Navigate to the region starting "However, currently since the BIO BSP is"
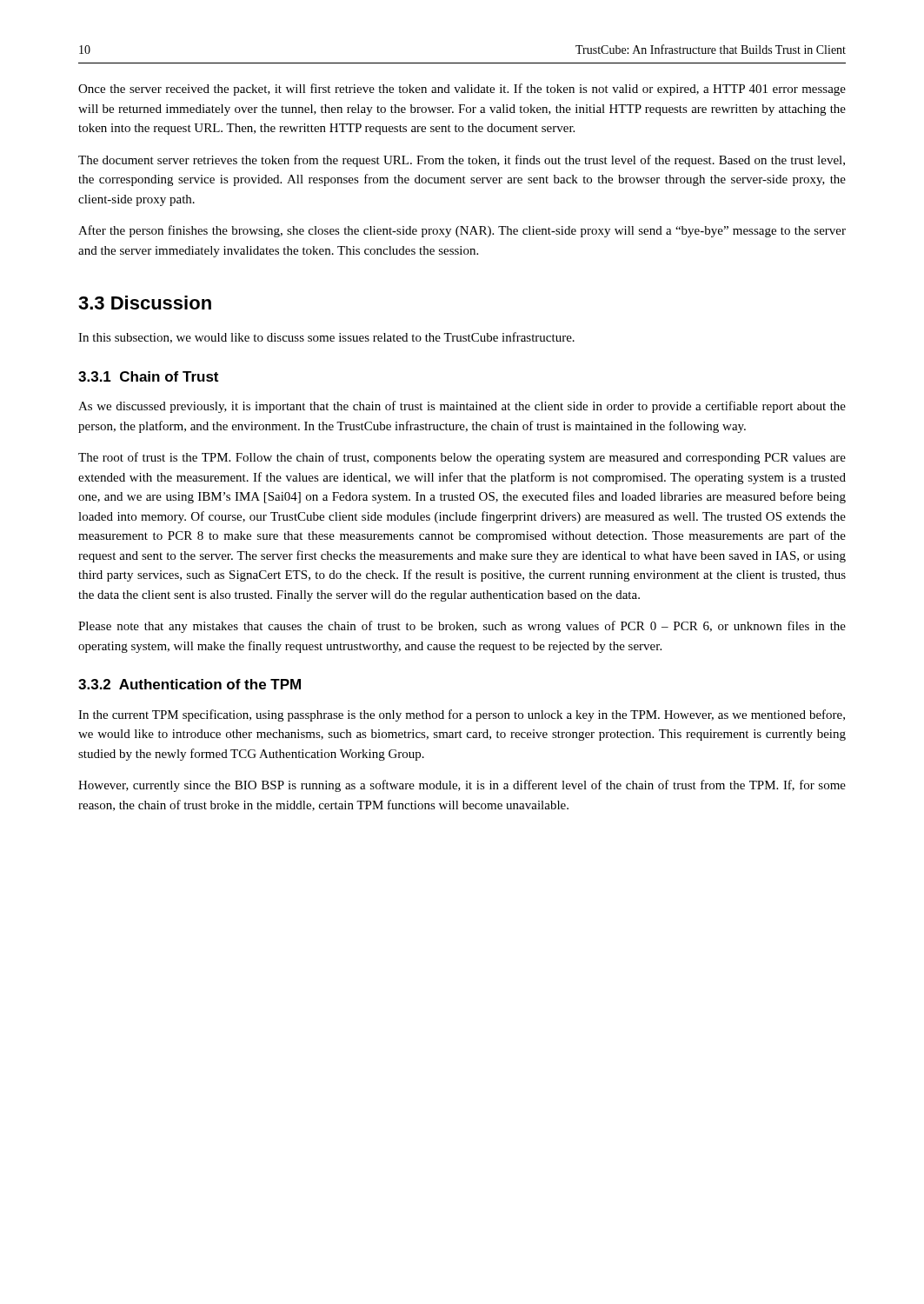The width and height of the screenshot is (924, 1304). [x=462, y=795]
